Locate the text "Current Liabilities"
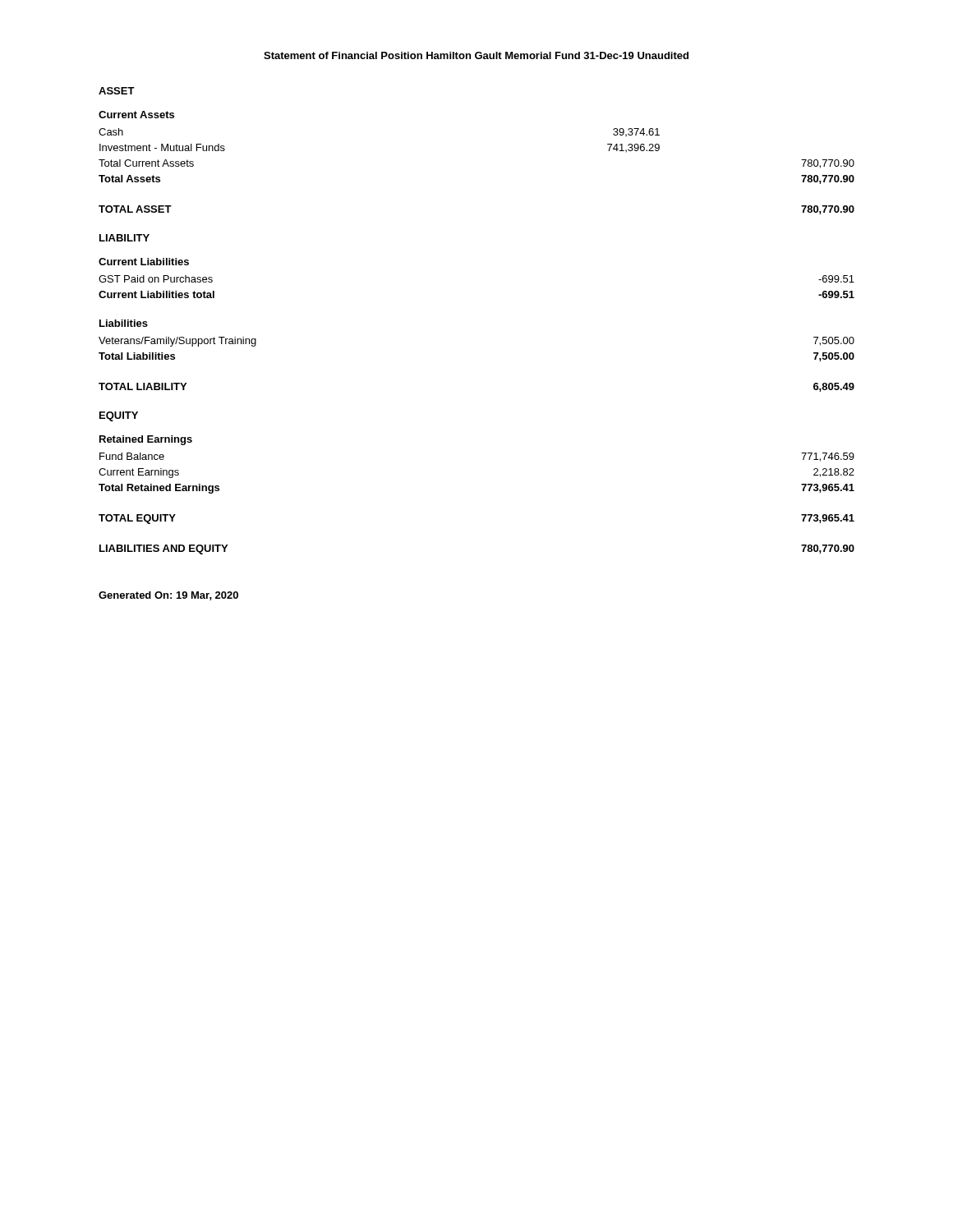Image resolution: width=953 pixels, height=1232 pixels. (144, 262)
